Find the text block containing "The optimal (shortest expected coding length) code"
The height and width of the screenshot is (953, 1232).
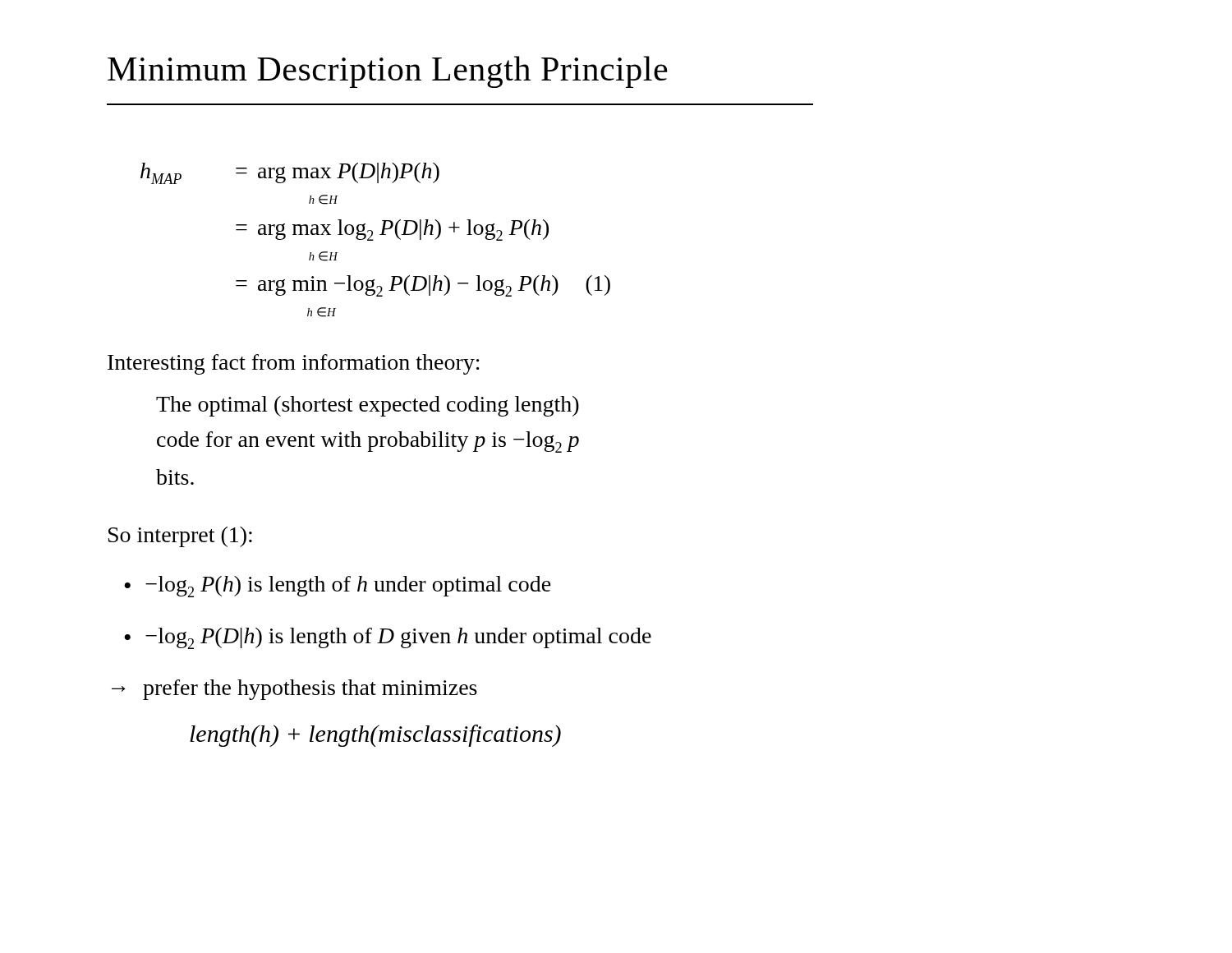pos(368,440)
